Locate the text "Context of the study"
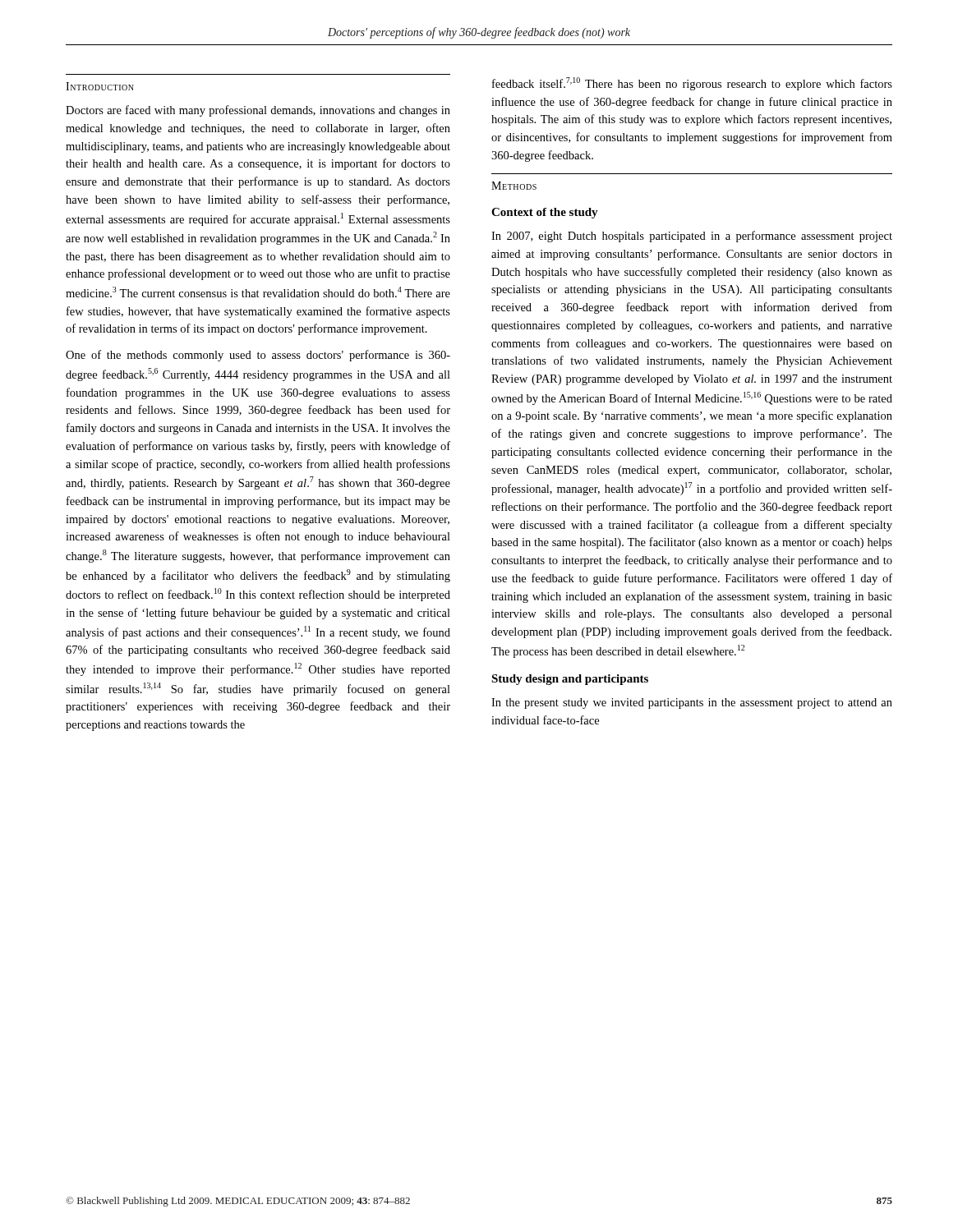 545,213
